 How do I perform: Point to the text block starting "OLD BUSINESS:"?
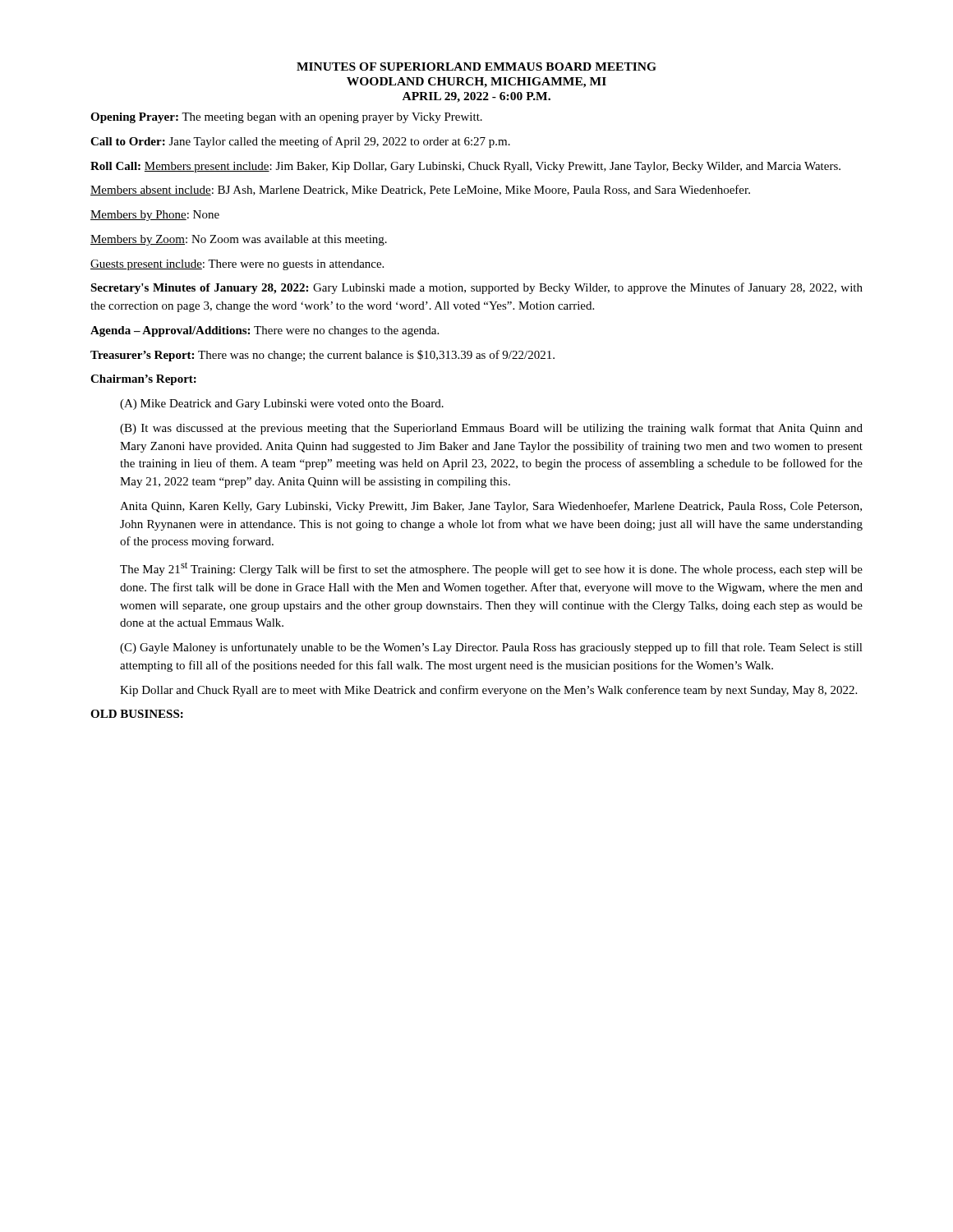pos(137,714)
